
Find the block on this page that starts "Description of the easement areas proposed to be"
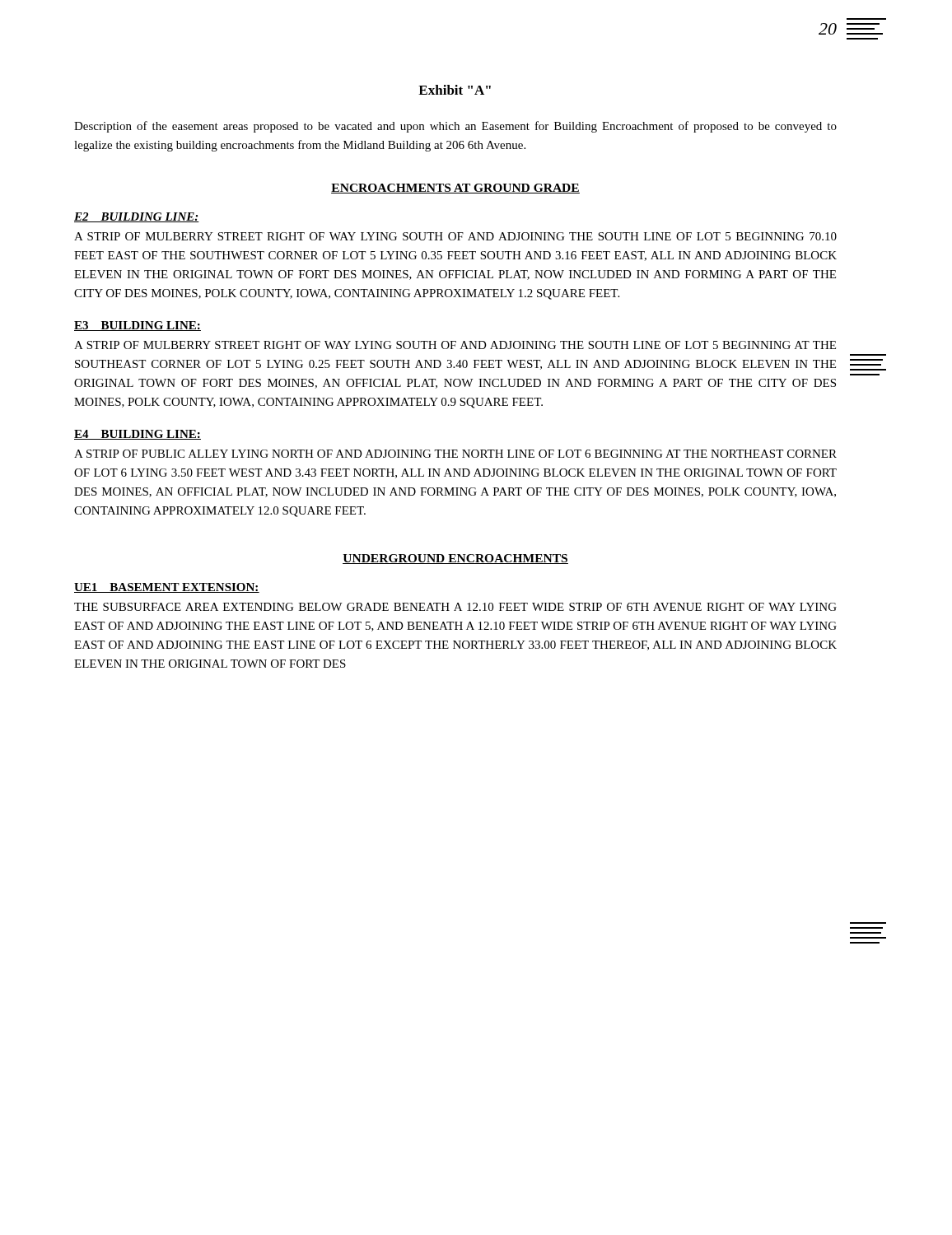pyautogui.click(x=455, y=136)
